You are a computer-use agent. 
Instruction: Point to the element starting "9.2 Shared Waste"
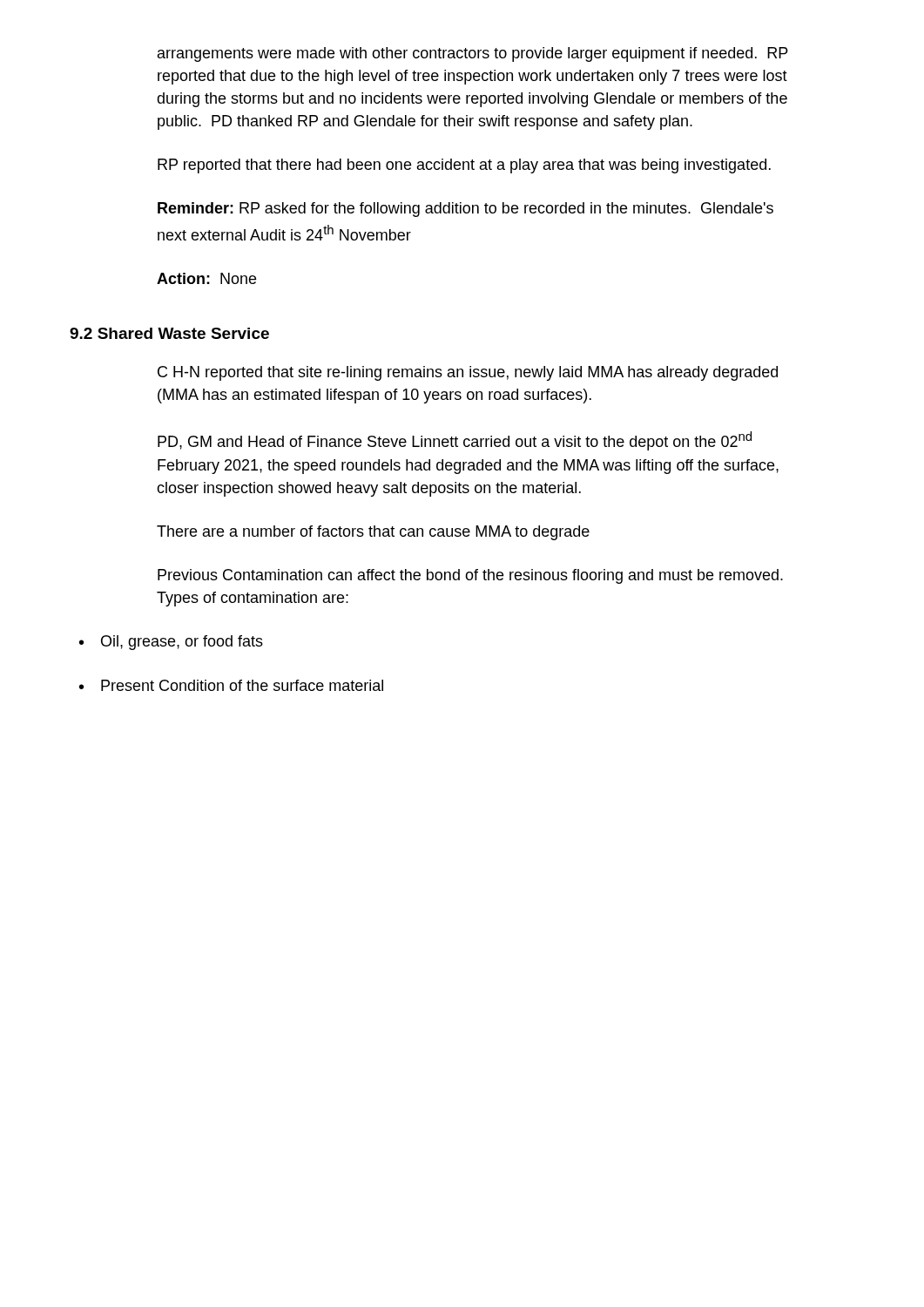(170, 333)
